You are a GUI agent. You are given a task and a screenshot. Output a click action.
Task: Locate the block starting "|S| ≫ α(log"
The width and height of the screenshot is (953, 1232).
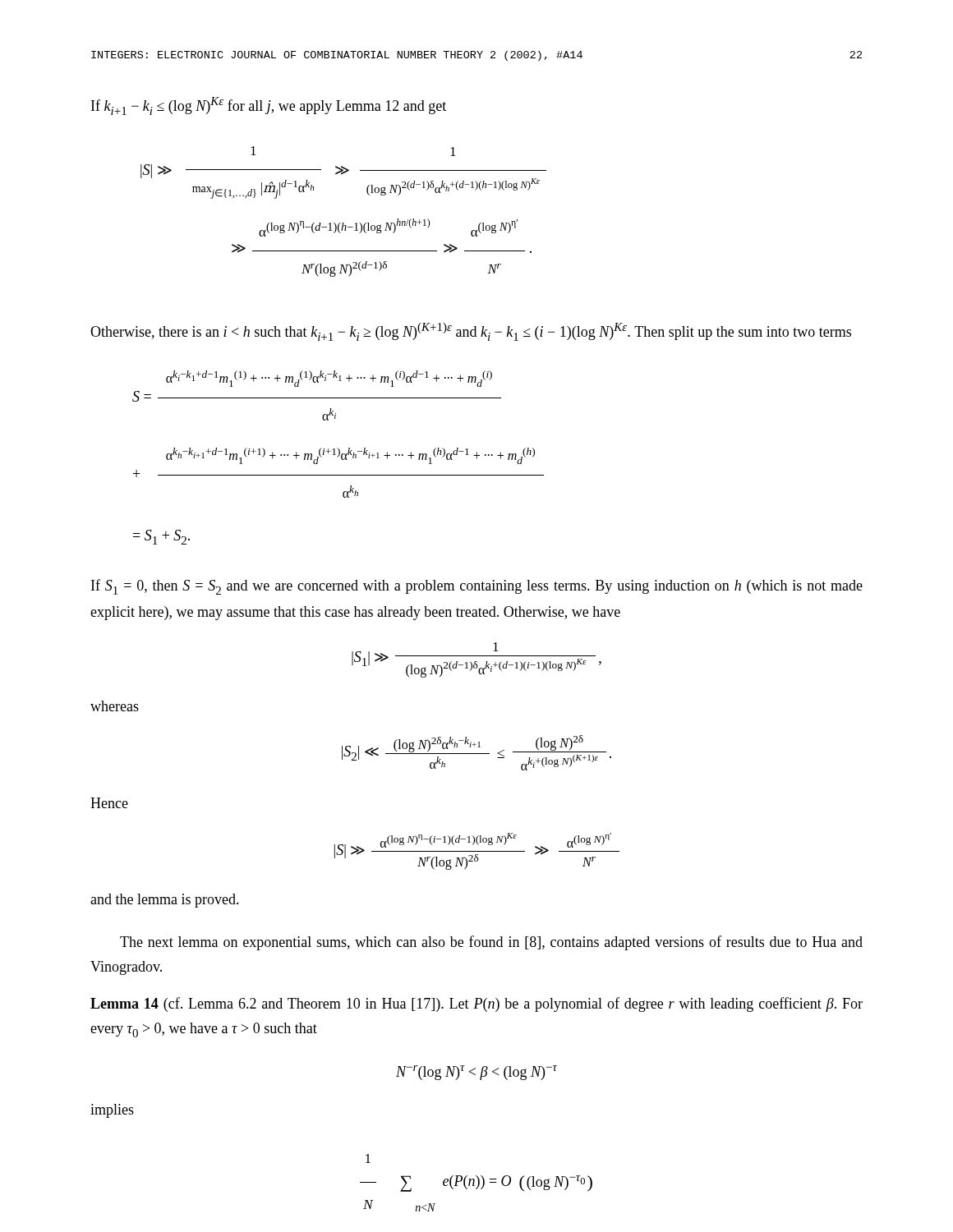coord(476,850)
